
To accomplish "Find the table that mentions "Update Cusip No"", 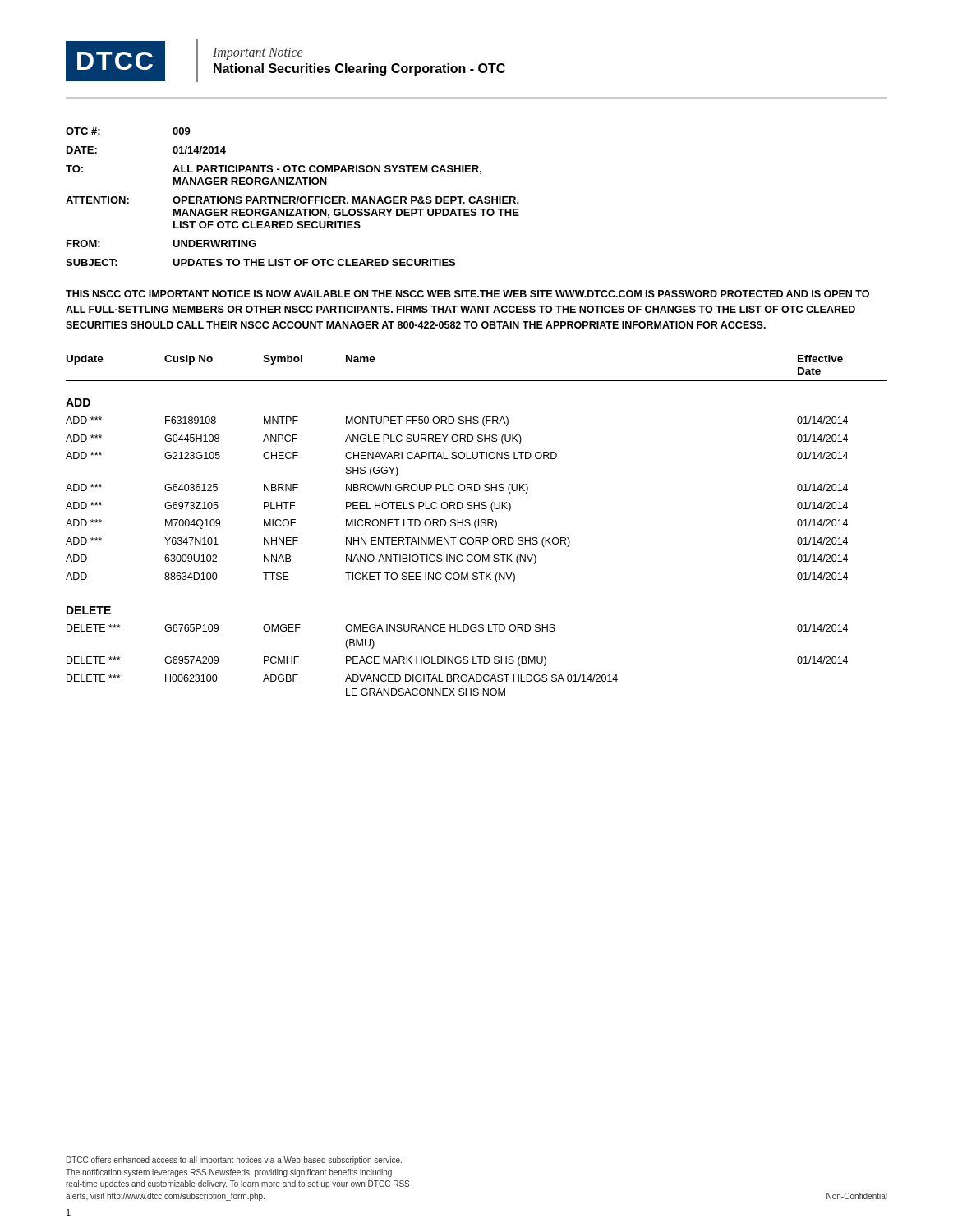I will 476,527.
